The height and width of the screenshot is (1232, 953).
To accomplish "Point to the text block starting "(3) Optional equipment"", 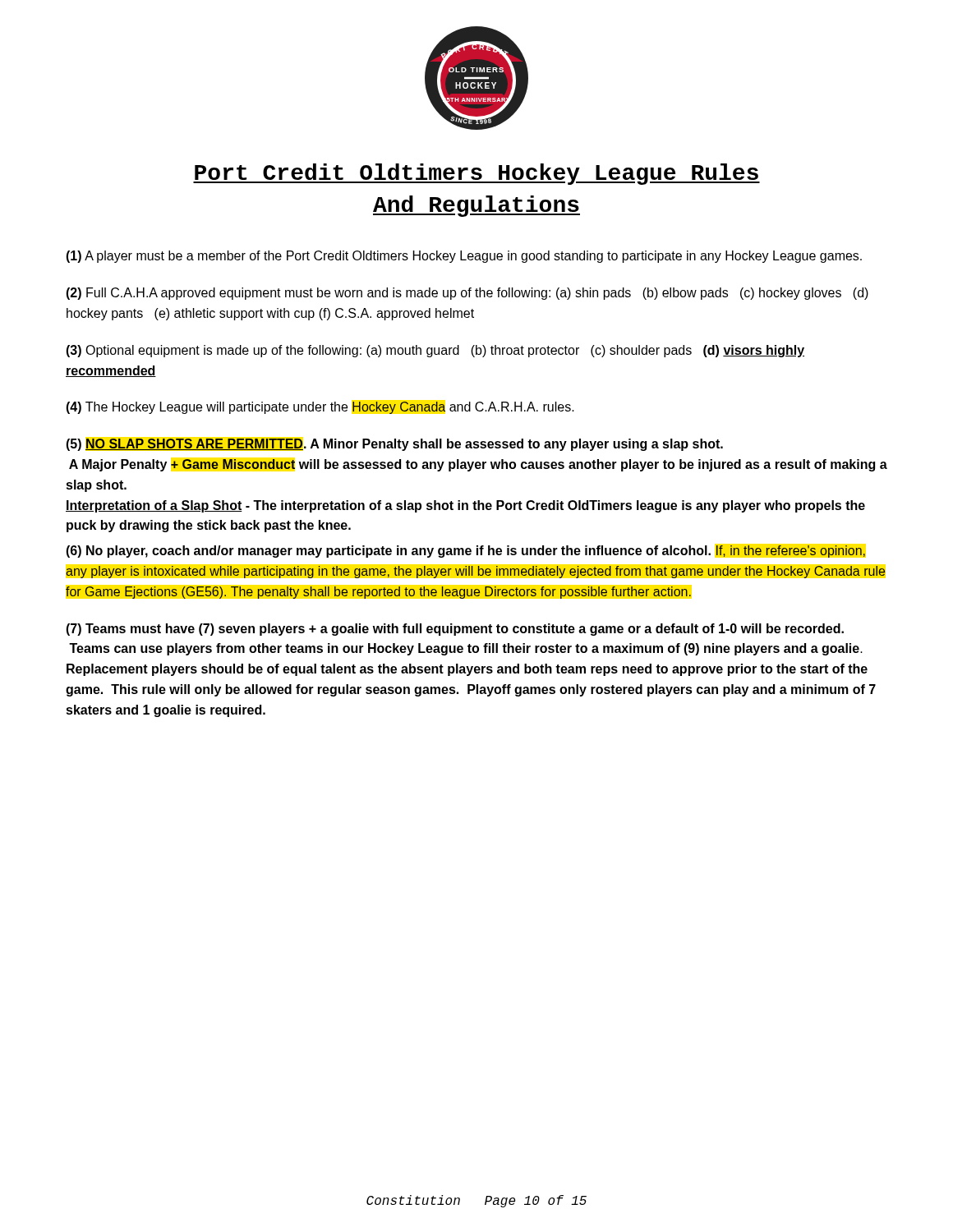I will (x=435, y=360).
